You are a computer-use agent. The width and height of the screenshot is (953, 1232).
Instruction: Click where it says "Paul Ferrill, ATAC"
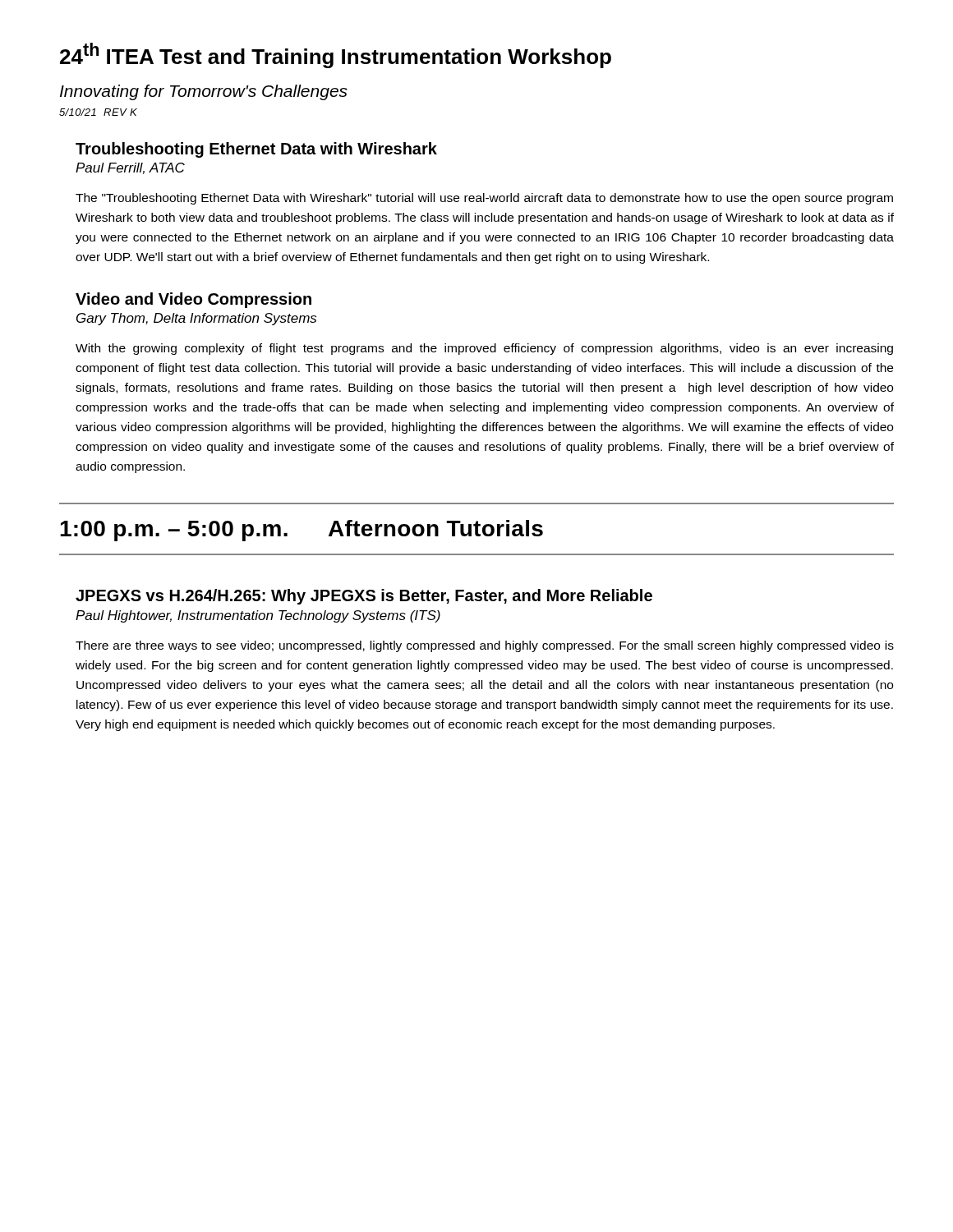tap(130, 168)
